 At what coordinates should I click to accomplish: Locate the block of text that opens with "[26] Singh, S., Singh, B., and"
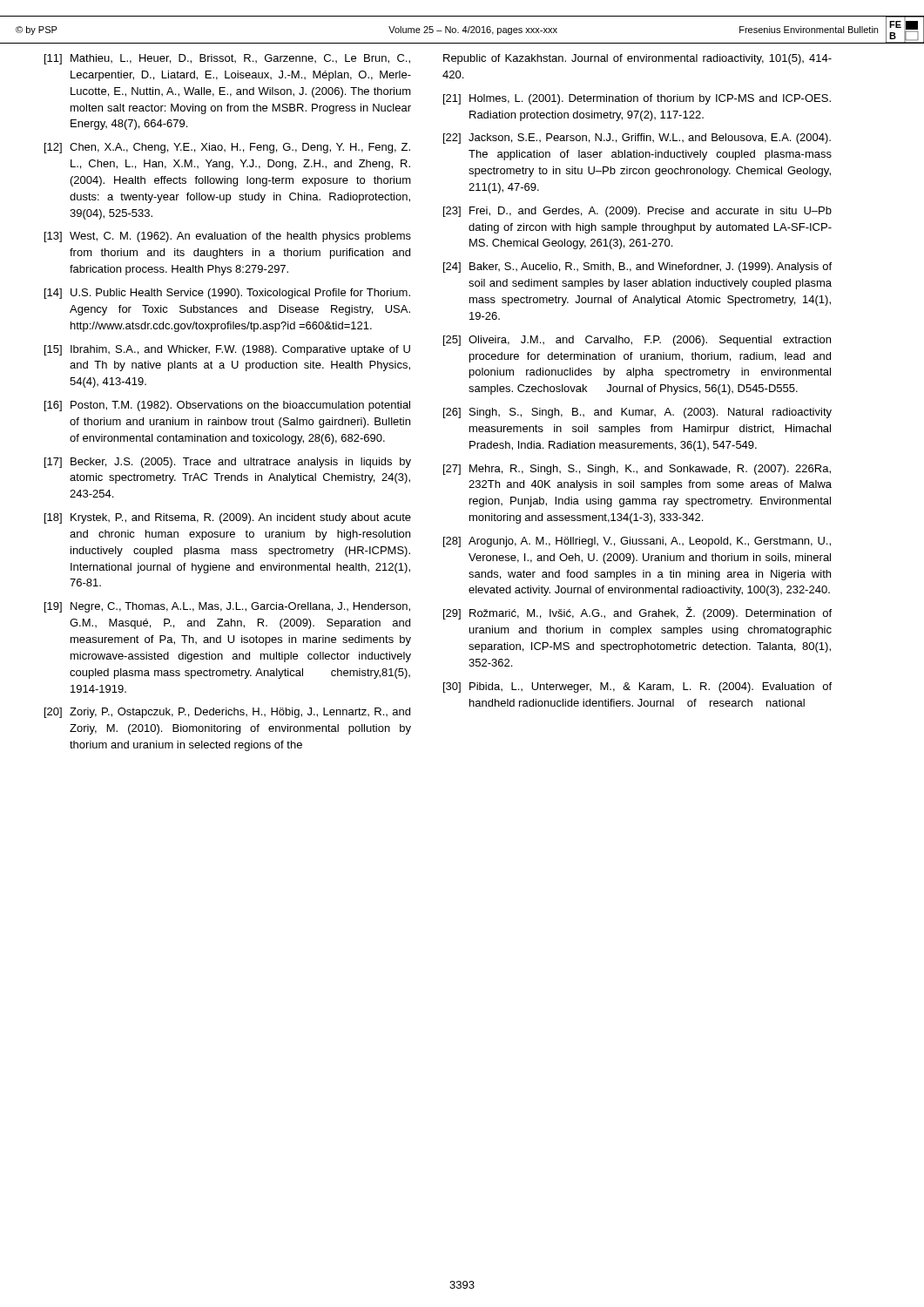click(637, 429)
